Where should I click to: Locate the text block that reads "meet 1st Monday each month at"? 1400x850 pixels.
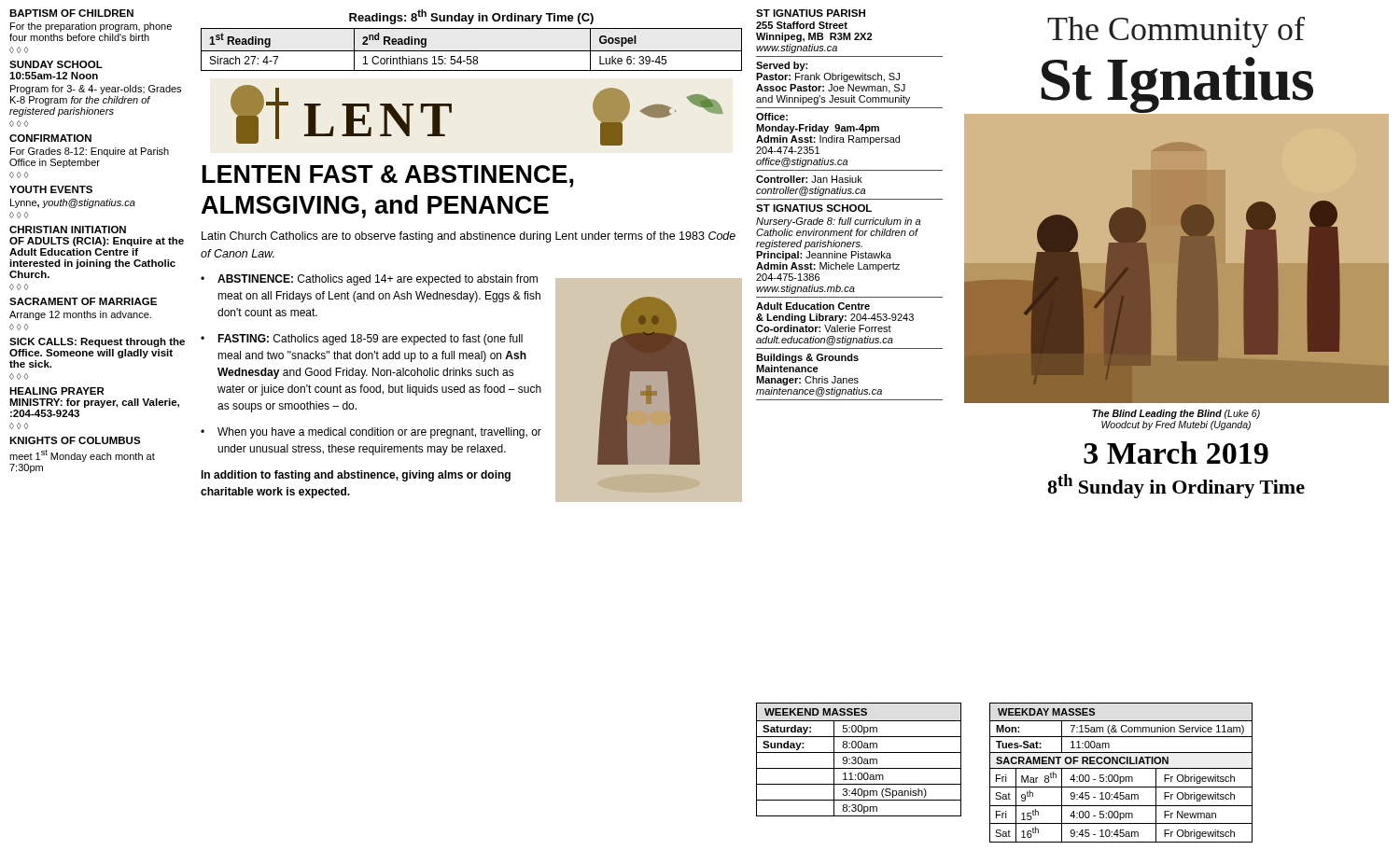click(82, 460)
